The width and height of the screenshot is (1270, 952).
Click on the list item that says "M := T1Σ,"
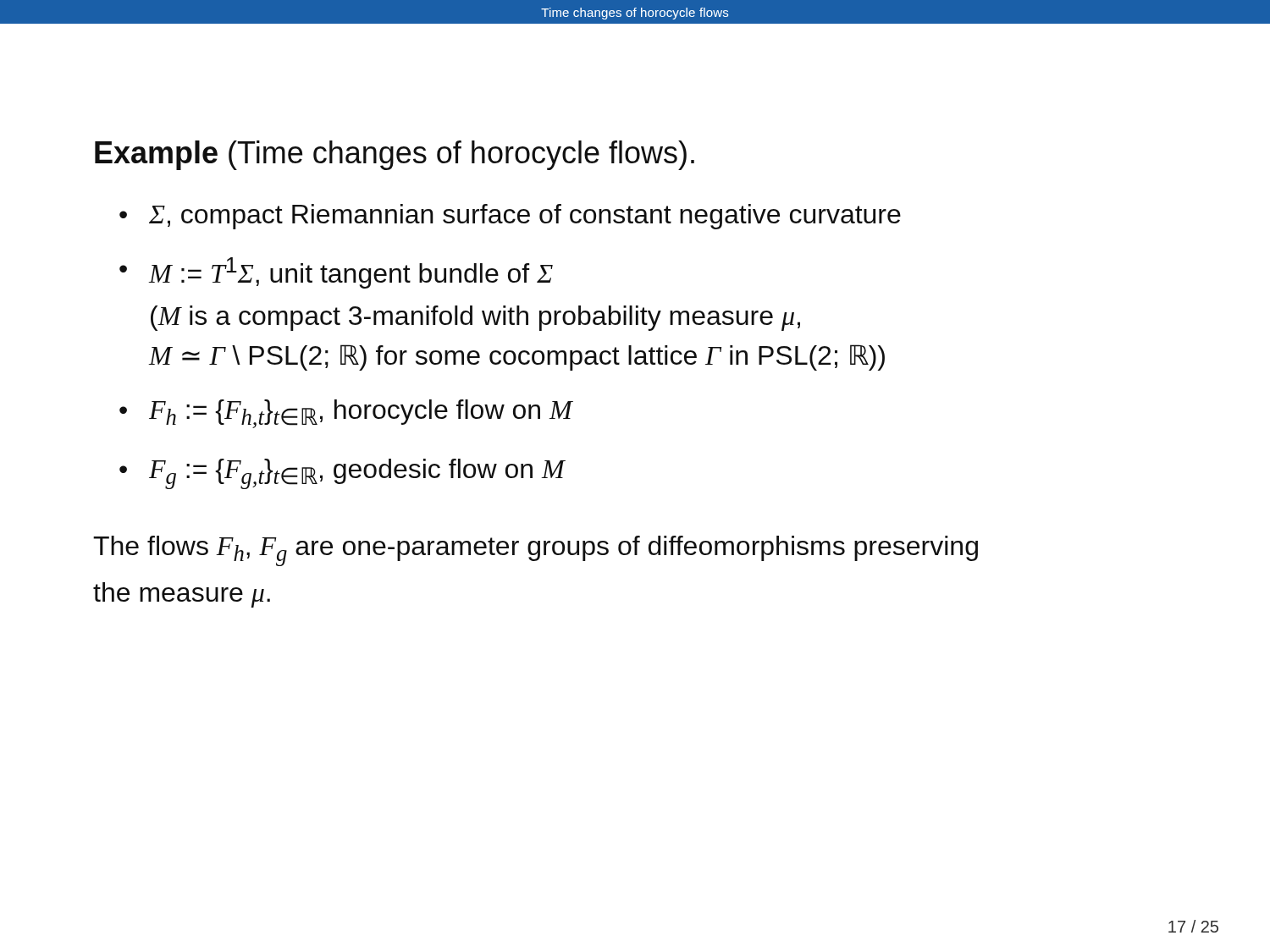point(663,314)
